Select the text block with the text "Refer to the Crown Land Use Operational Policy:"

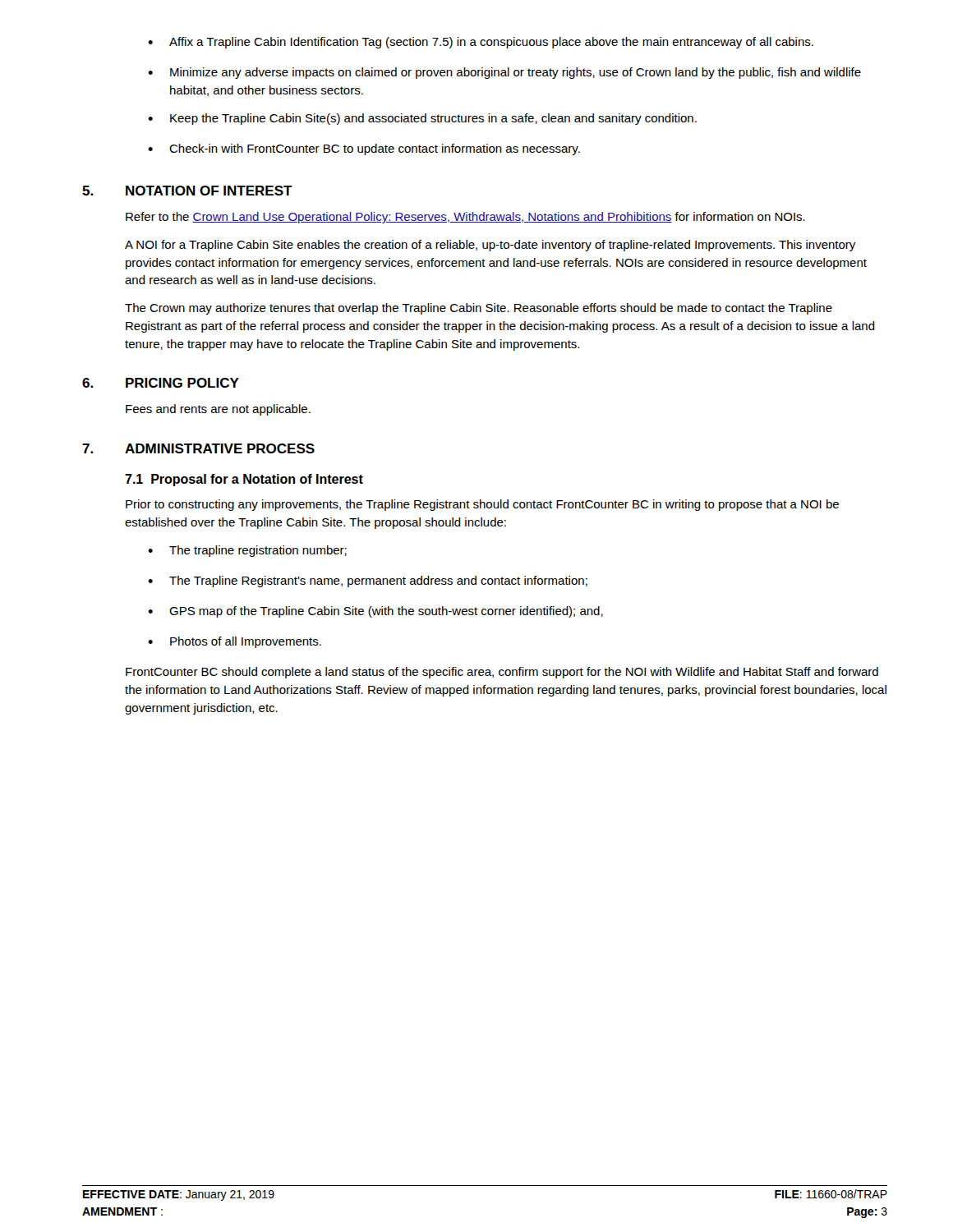[x=465, y=216]
